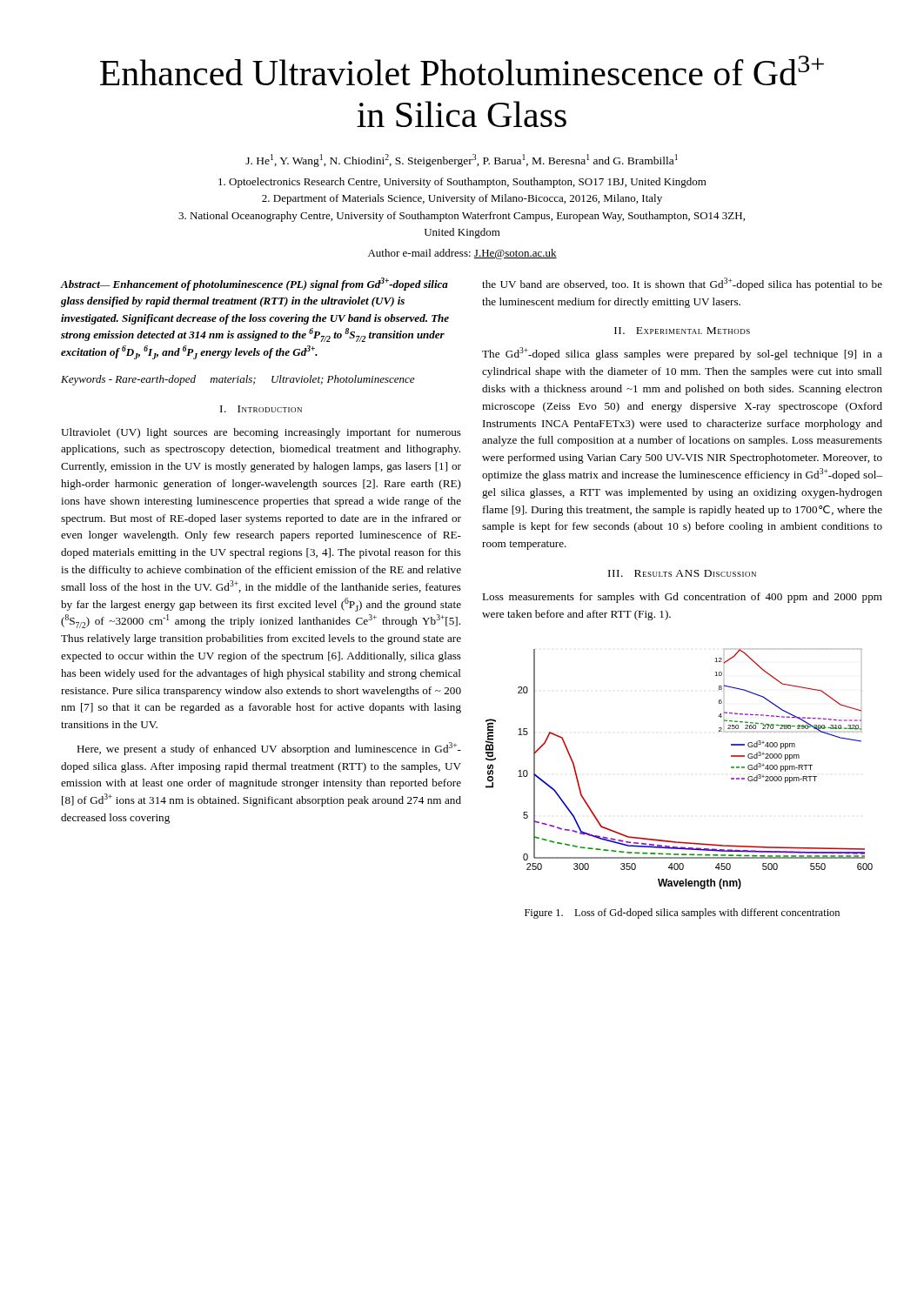
Task: Click on the line chart
Action: coord(682,776)
